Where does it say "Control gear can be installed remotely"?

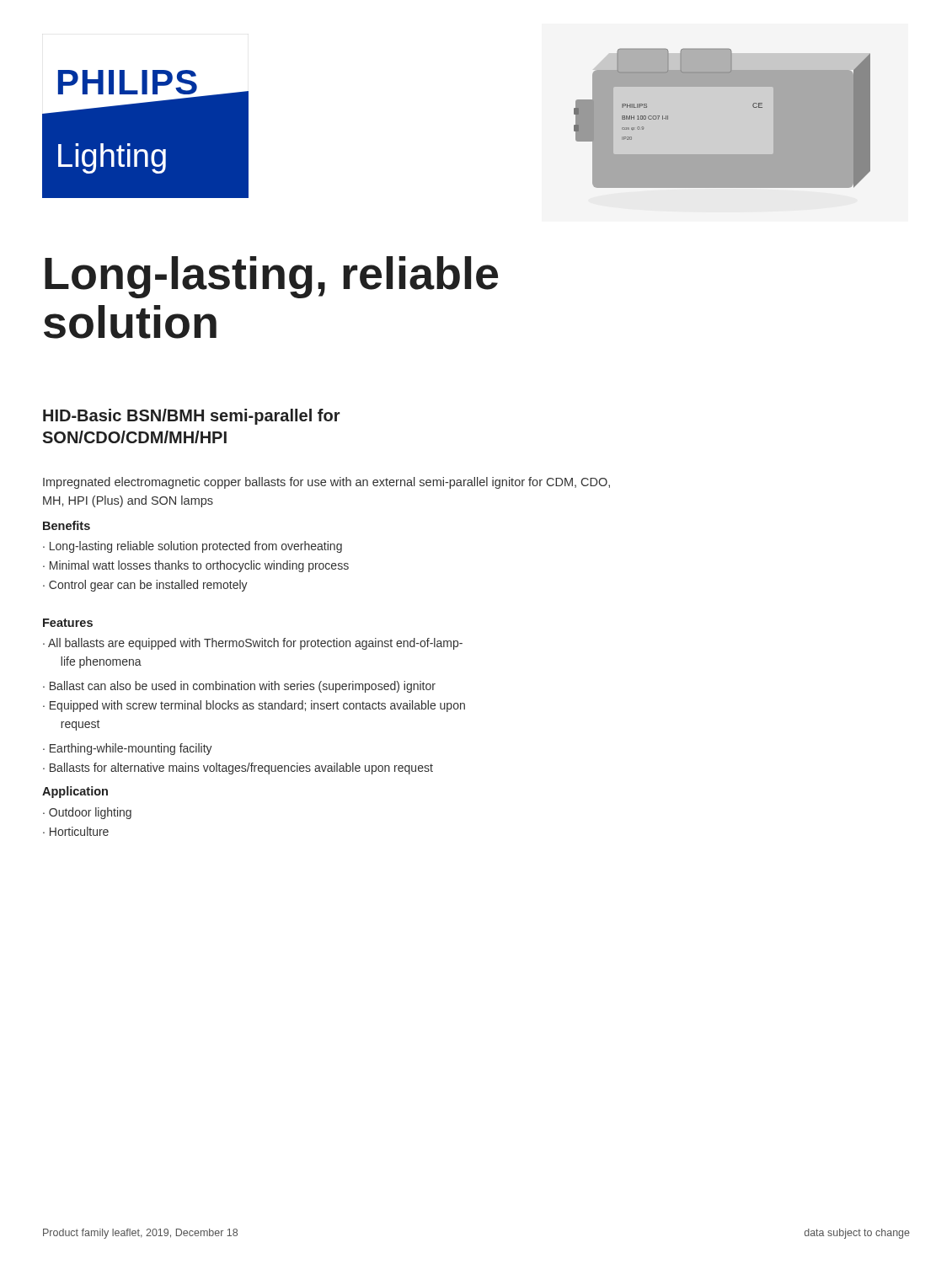tap(145, 586)
